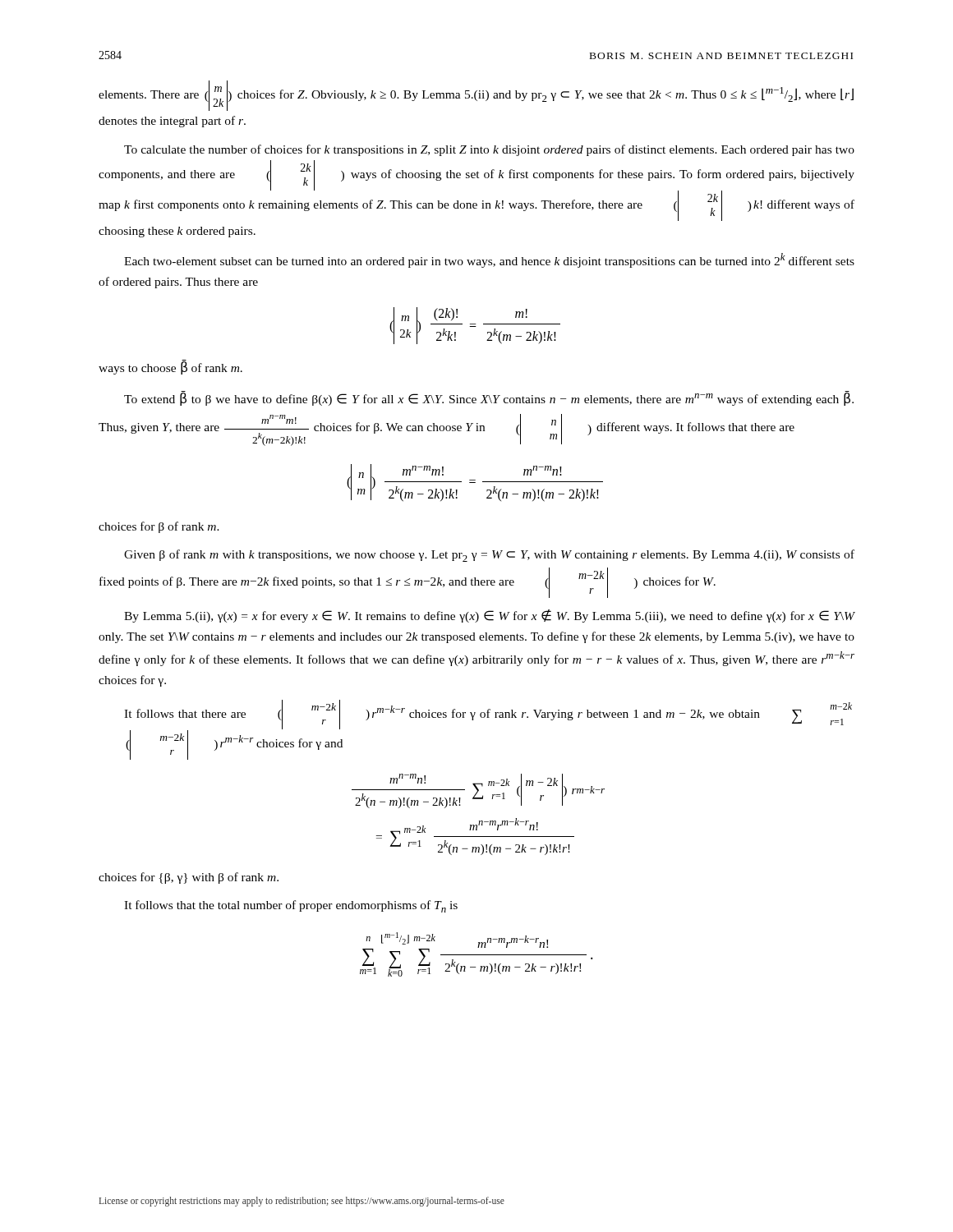Where does it say "choices for β of rank m."?

point(159,527)
